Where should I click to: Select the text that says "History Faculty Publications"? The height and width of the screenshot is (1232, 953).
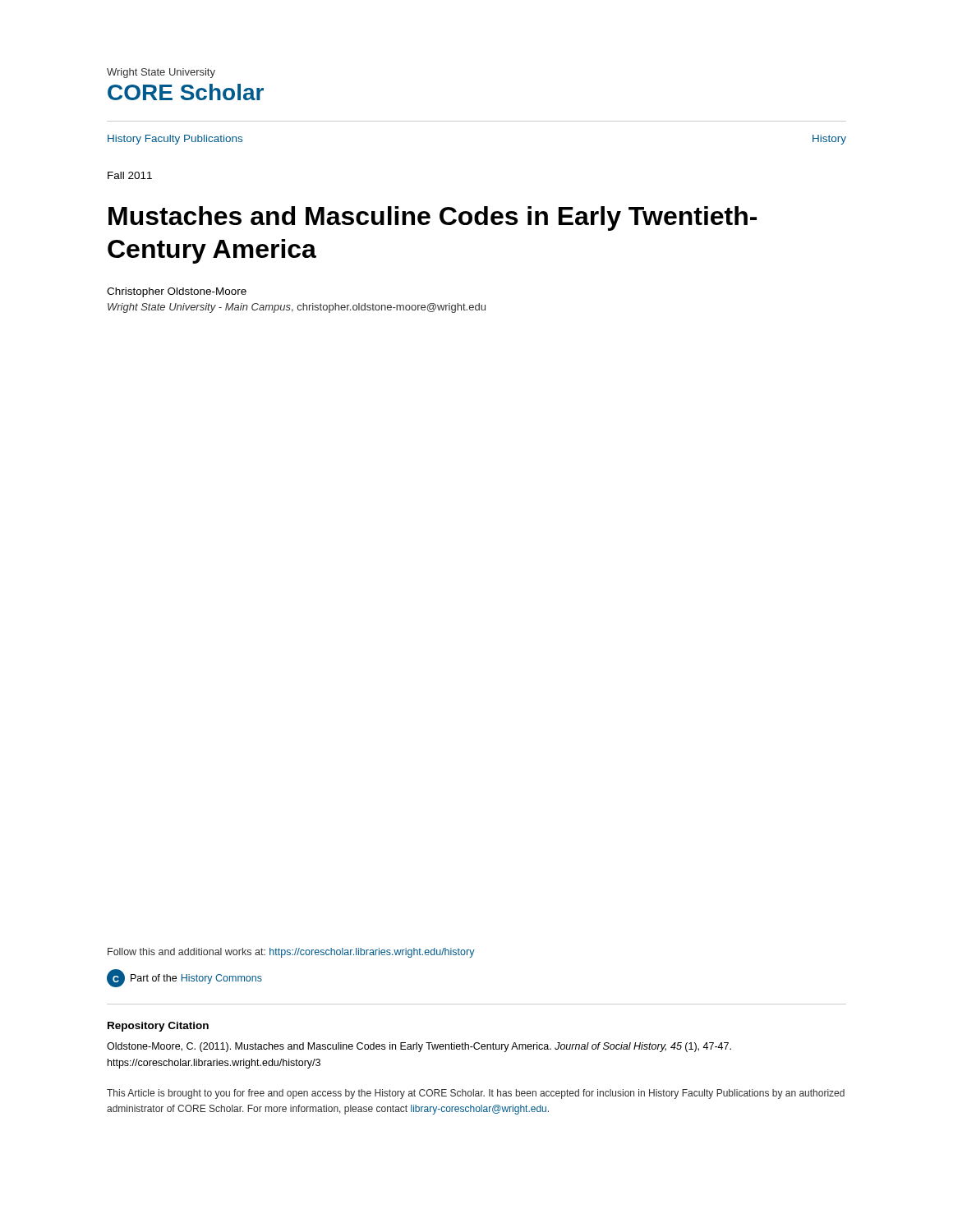(175, 138)
